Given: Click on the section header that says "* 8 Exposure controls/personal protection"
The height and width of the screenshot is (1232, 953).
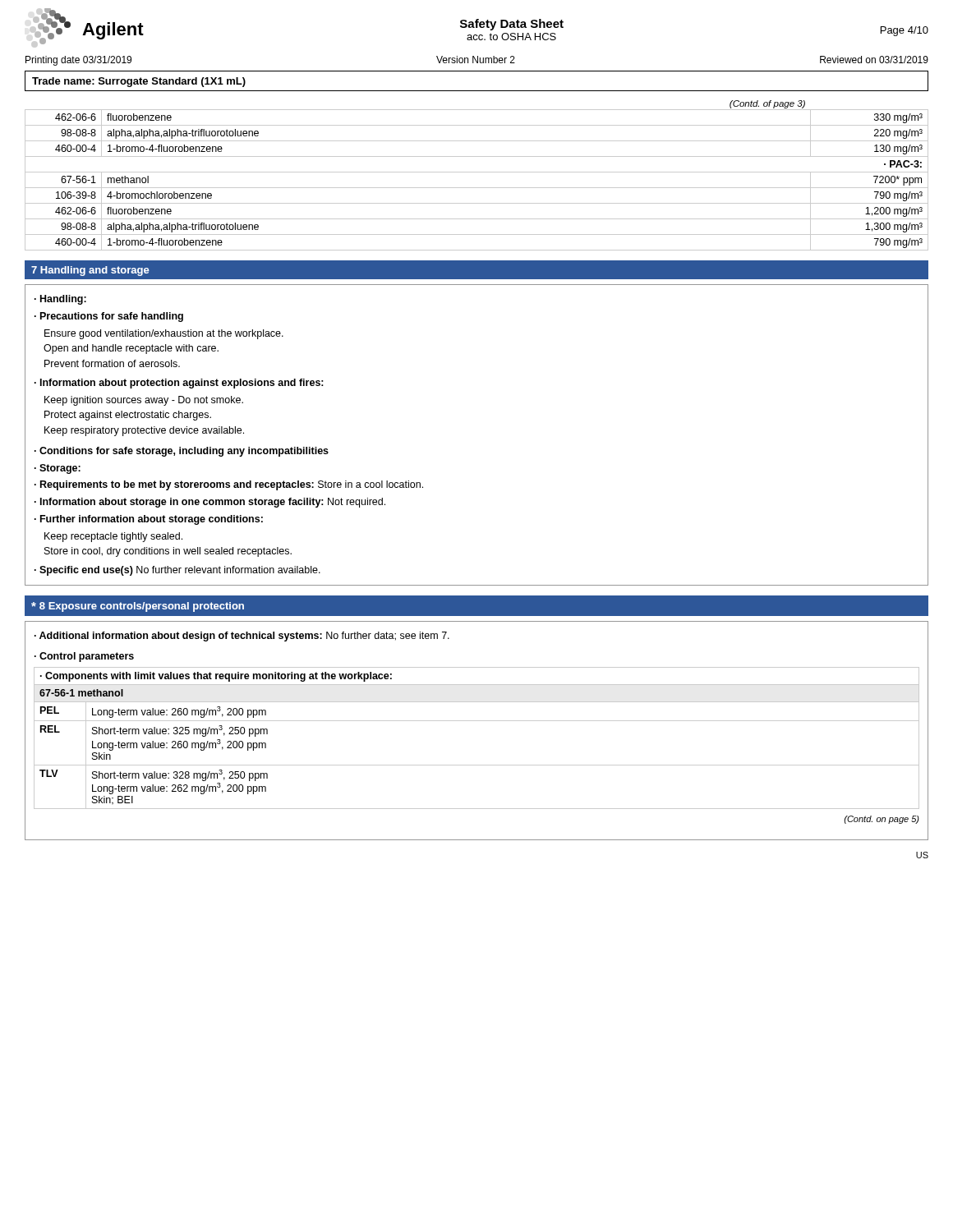Looking at the screenshot, I should pos(138,606).
